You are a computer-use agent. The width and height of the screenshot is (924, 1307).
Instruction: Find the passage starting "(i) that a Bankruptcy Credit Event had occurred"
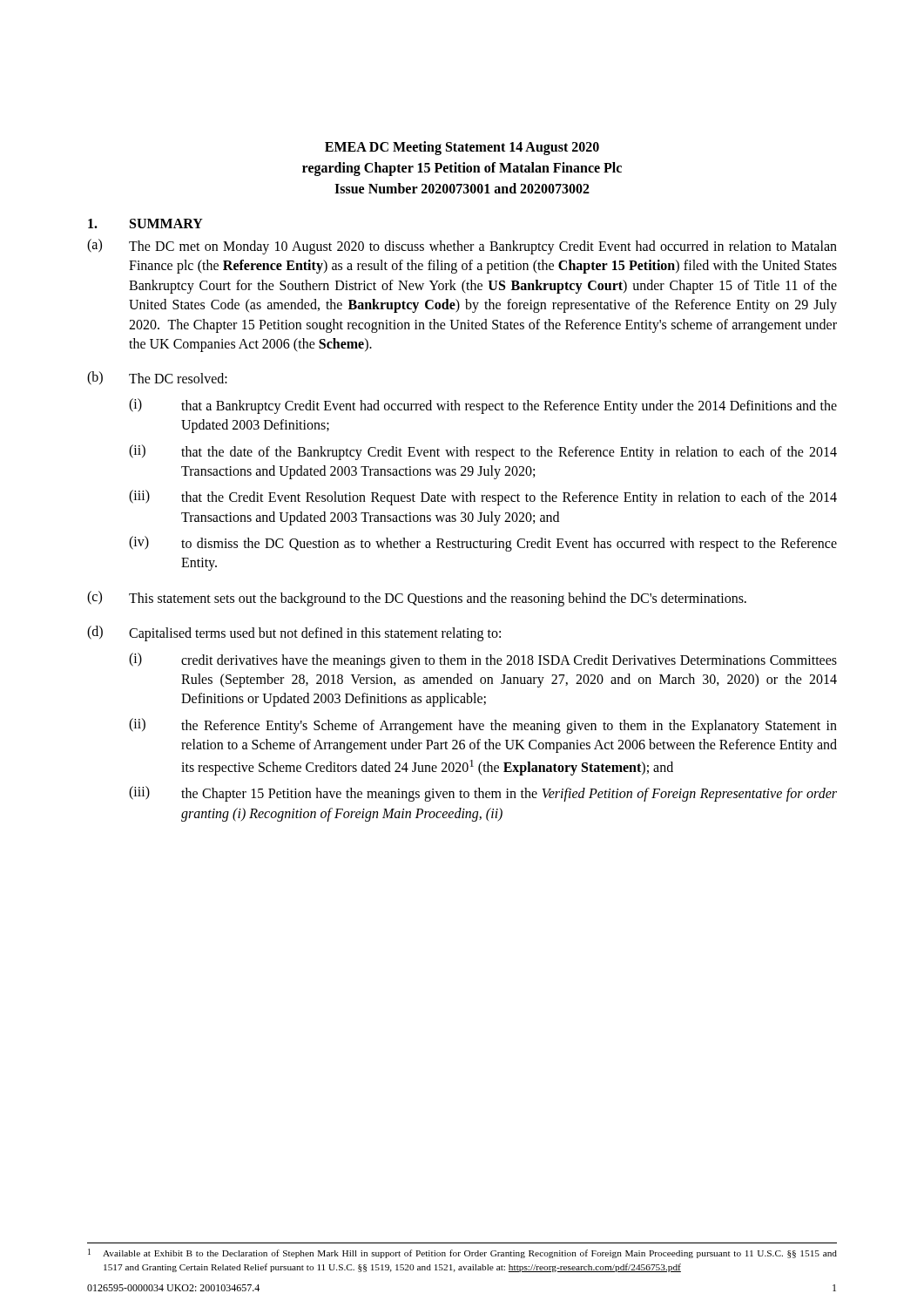pyautogui.click(x=483, y=416)
